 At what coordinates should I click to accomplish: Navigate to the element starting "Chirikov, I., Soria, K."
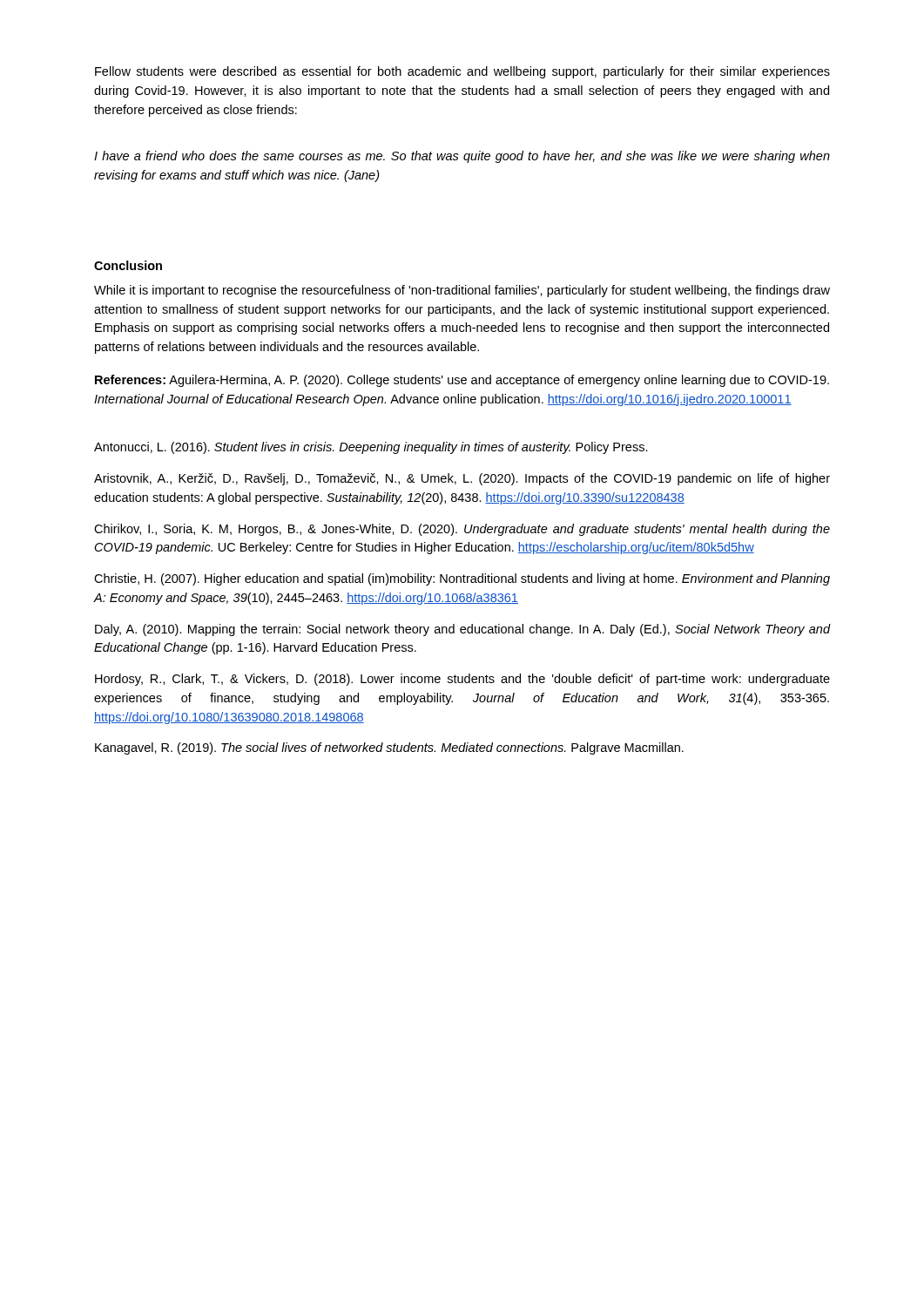pos(462,539)
